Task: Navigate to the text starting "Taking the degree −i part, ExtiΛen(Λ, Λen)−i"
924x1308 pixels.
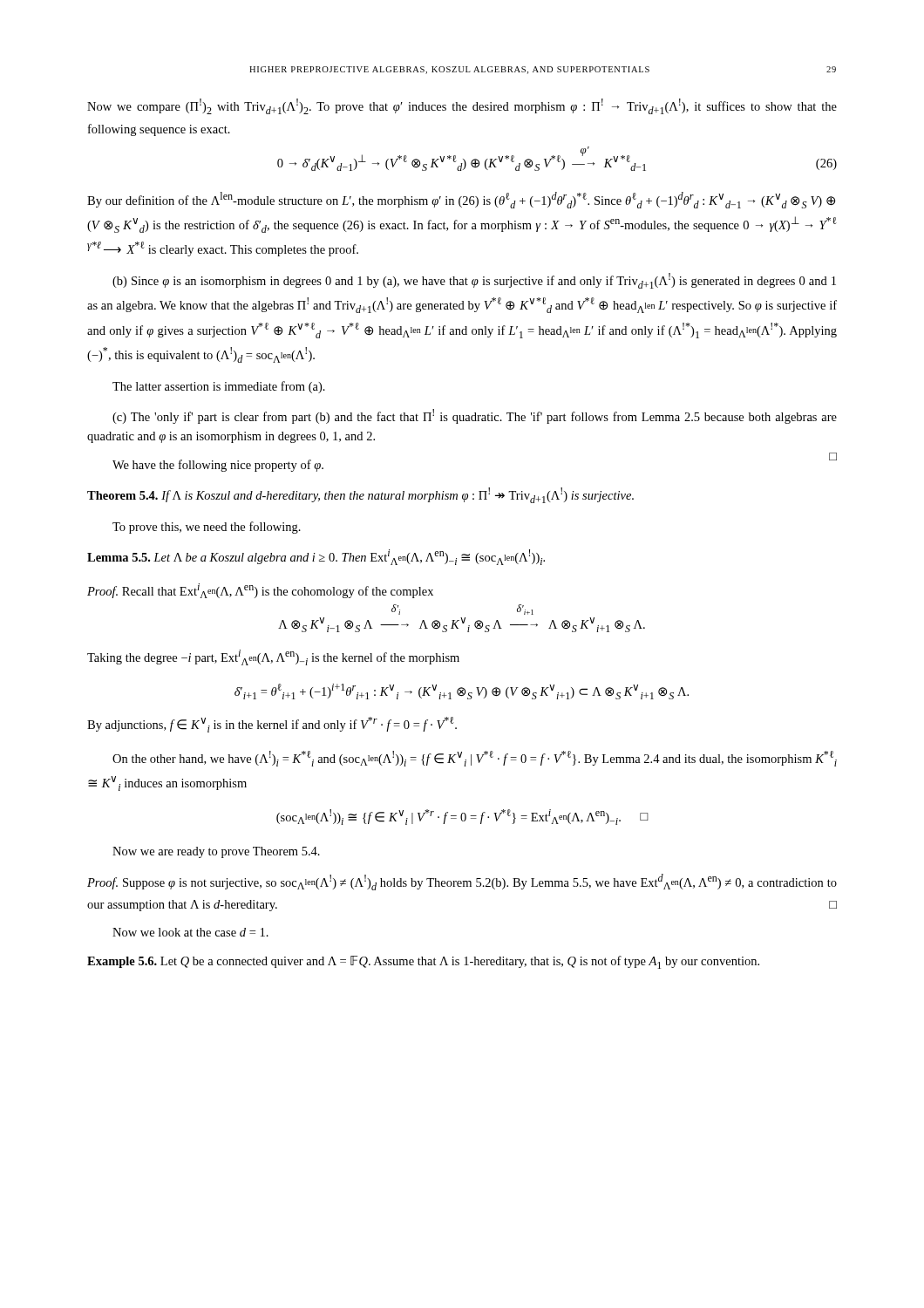Action: click(273, 658)
